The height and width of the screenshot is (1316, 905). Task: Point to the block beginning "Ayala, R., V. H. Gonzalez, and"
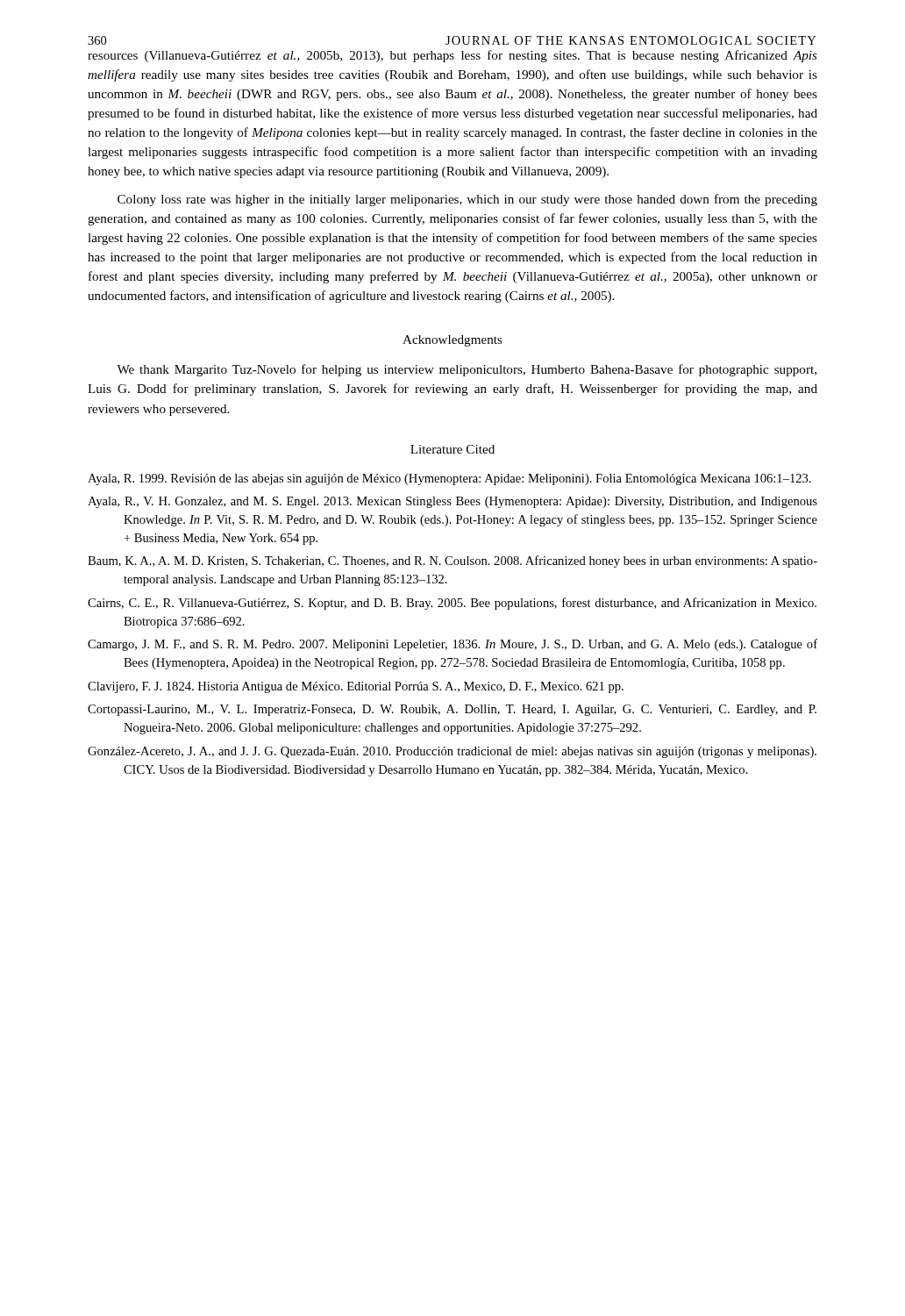pos(452,519)
